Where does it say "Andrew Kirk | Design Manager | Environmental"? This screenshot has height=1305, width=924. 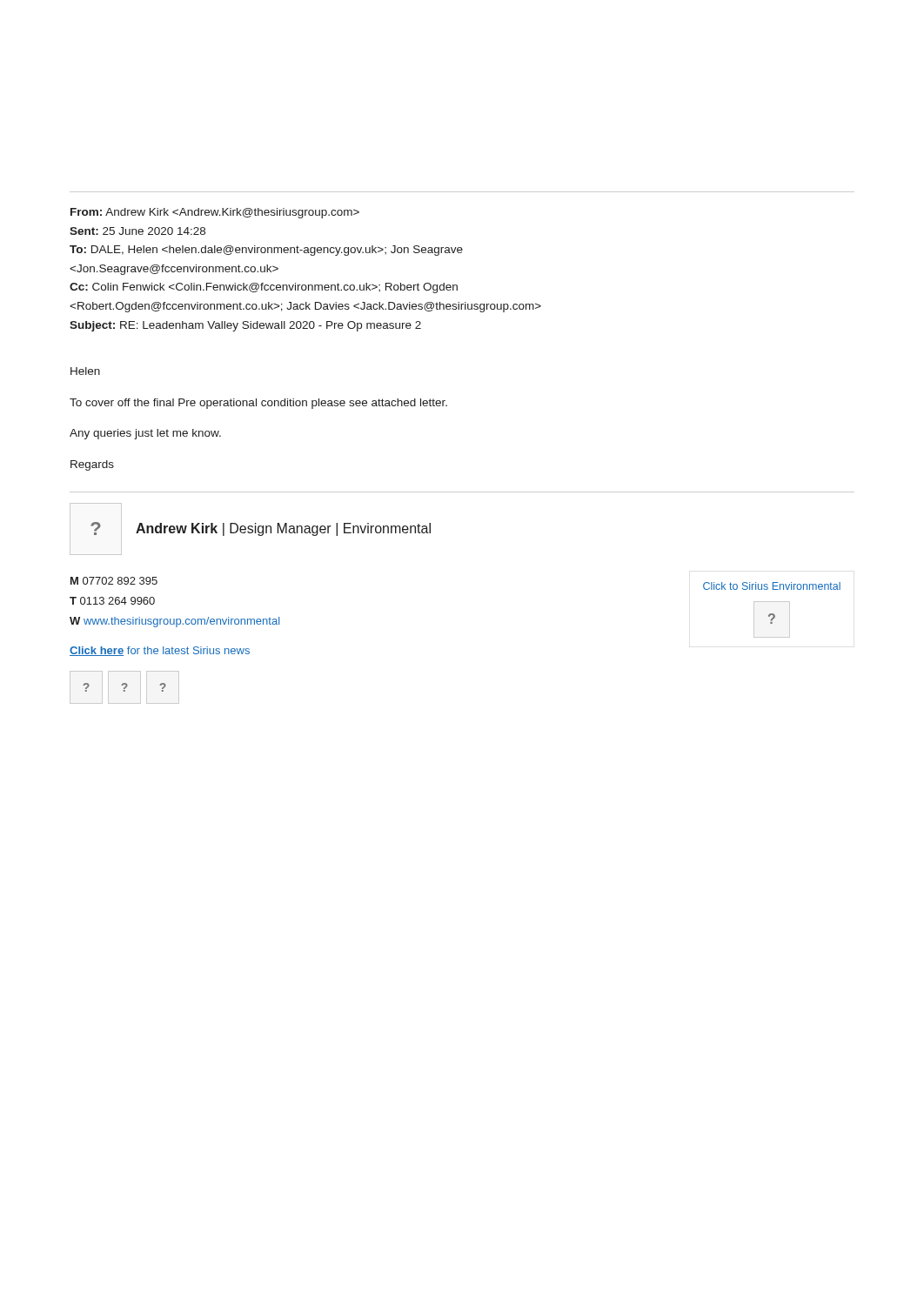click(x=284, y=528)
